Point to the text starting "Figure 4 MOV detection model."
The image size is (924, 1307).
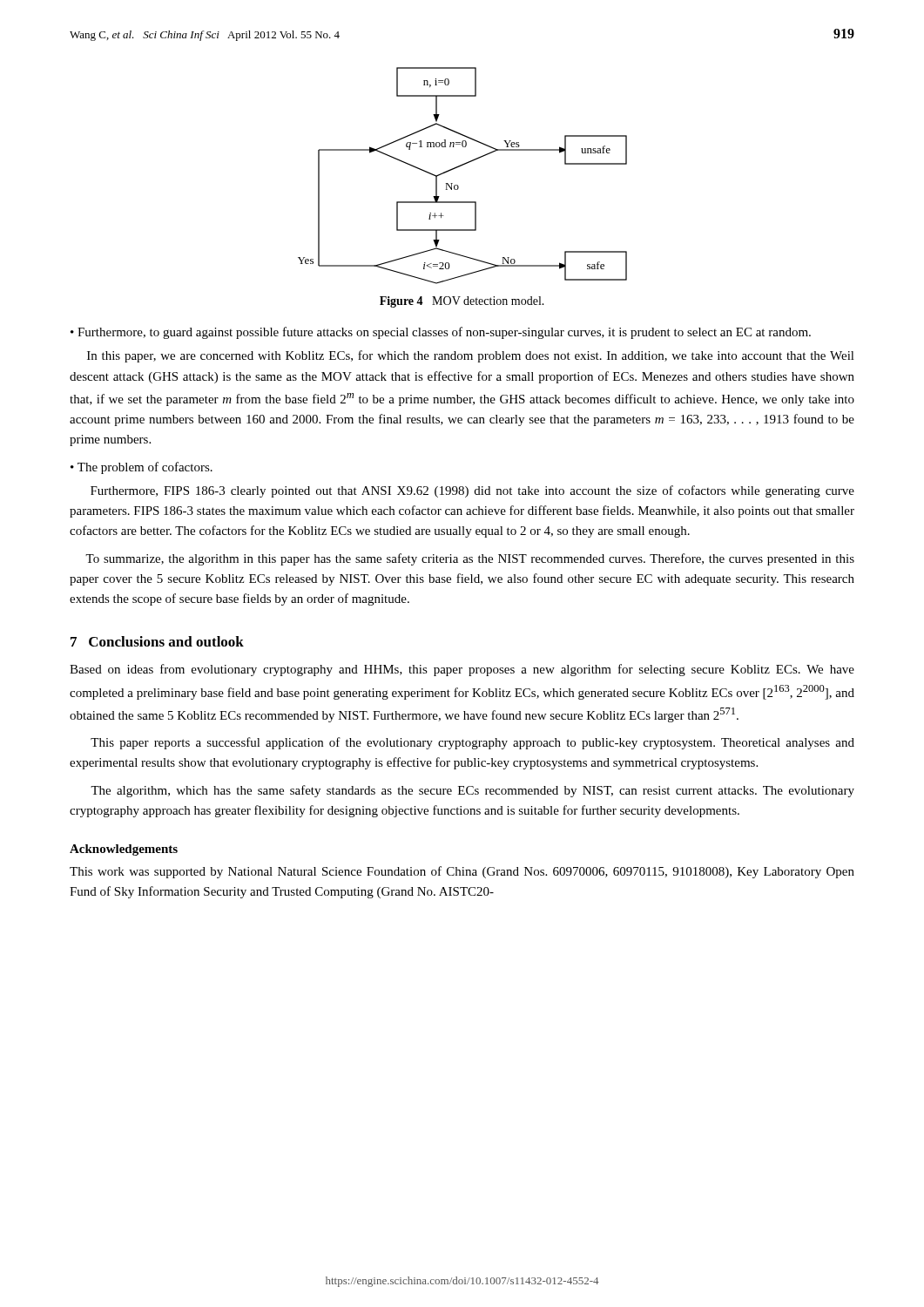(x=462, y=301)
